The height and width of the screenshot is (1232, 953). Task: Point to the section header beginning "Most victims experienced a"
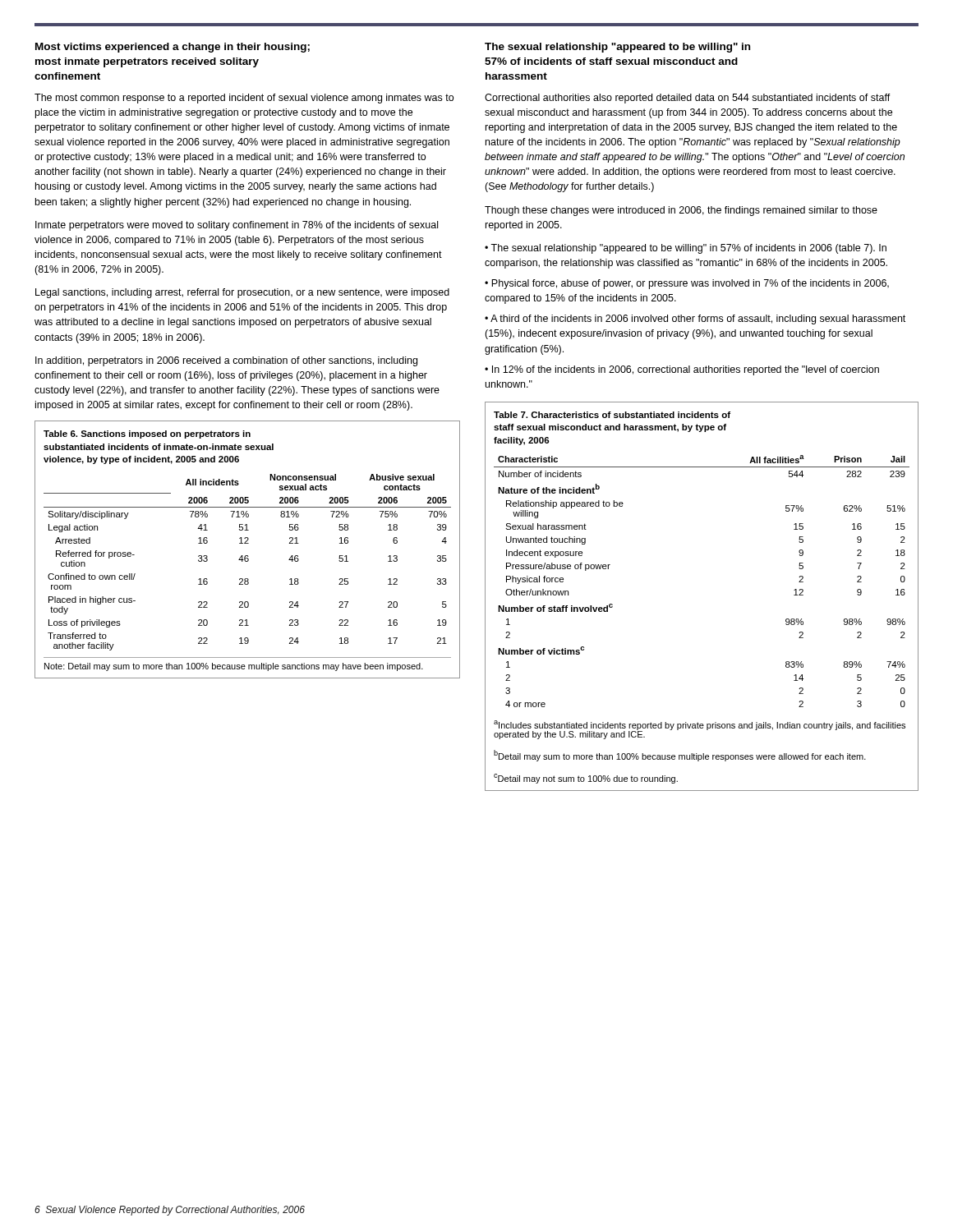coord(173,61)
